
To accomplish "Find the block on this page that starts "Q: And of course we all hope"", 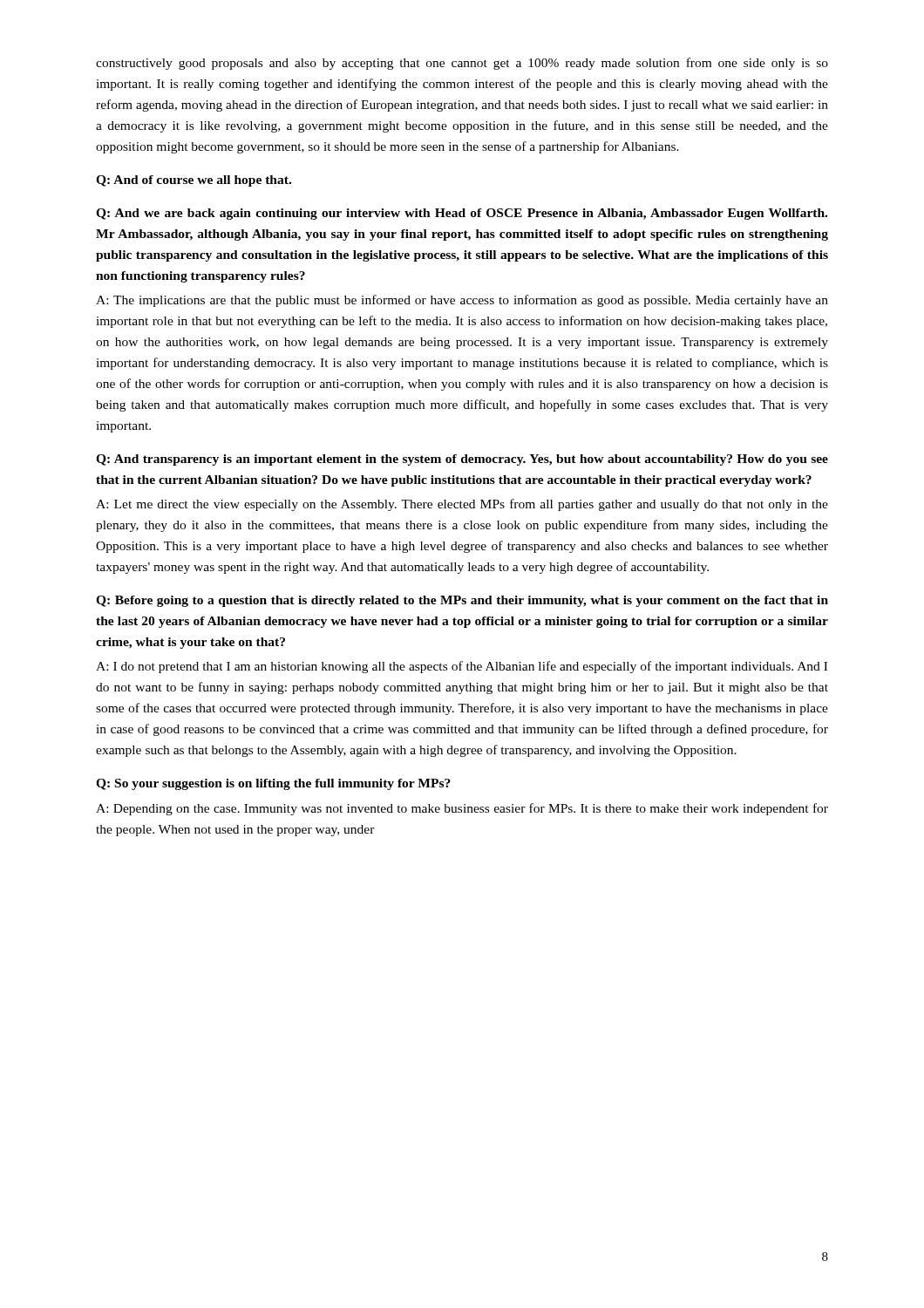I will click(194, 179).
